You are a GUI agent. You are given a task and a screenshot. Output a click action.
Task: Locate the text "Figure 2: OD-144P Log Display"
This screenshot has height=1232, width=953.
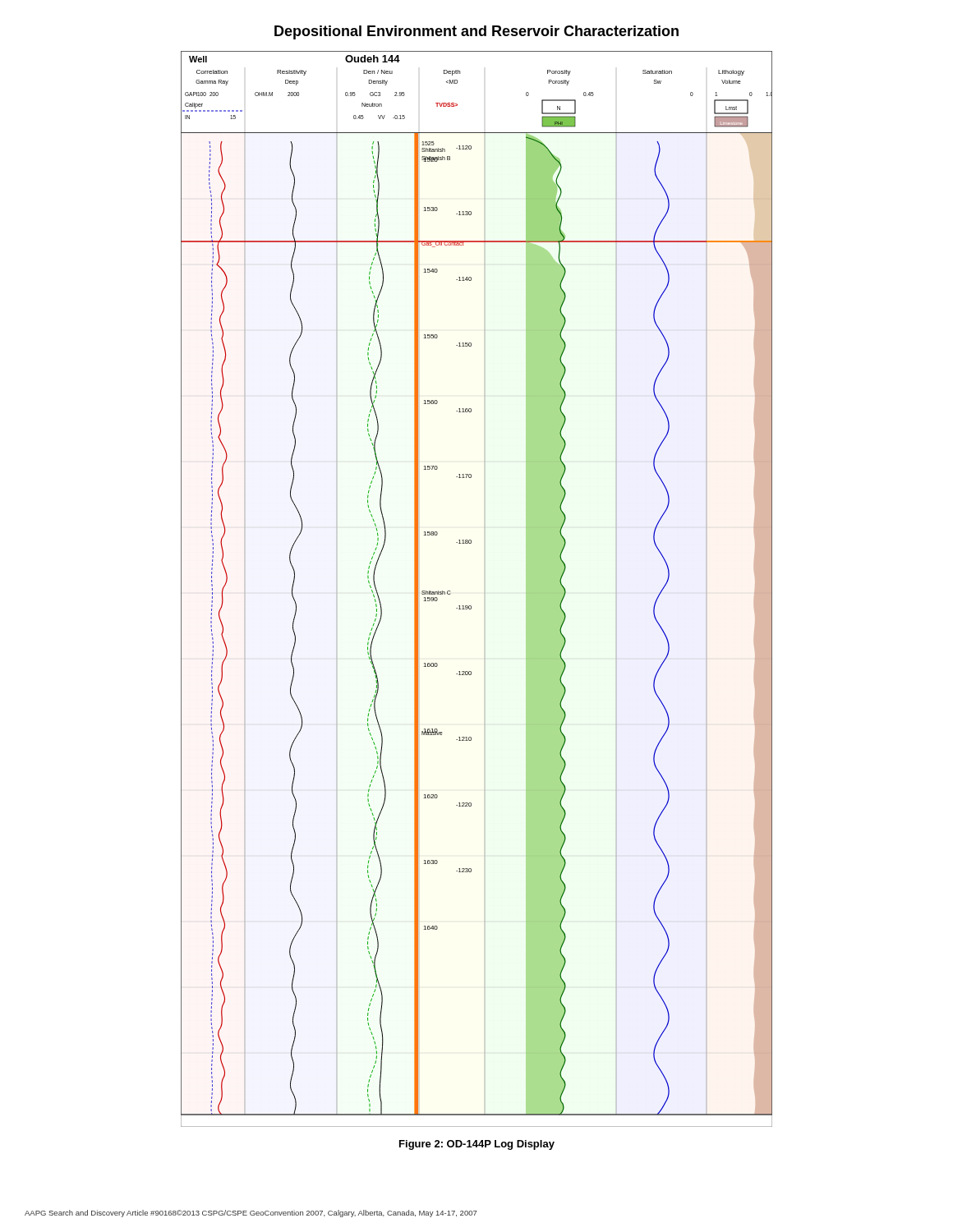pyautogui.click(x=476, y=1144)
